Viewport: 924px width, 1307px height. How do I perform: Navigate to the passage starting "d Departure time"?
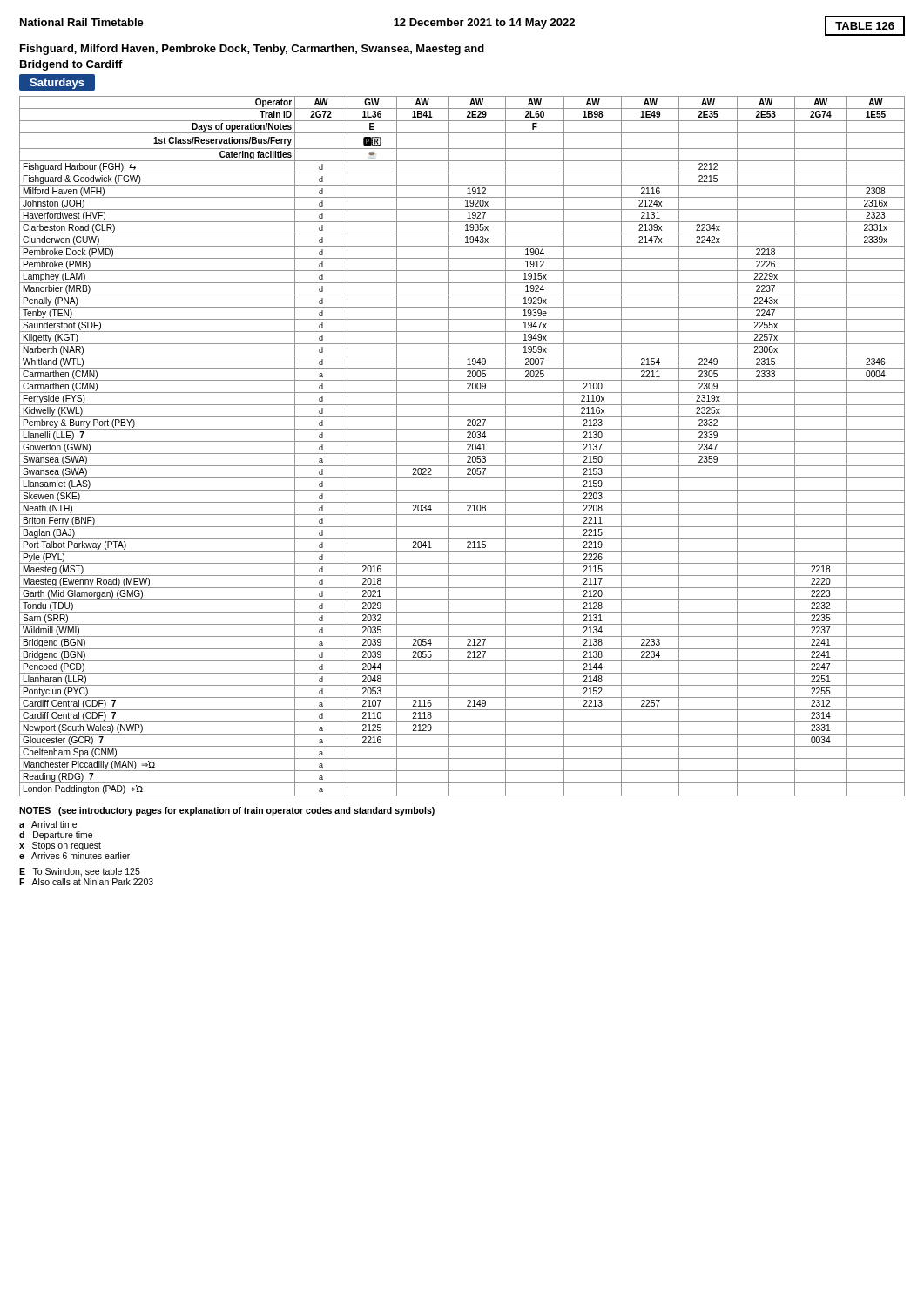pos(56,835)
